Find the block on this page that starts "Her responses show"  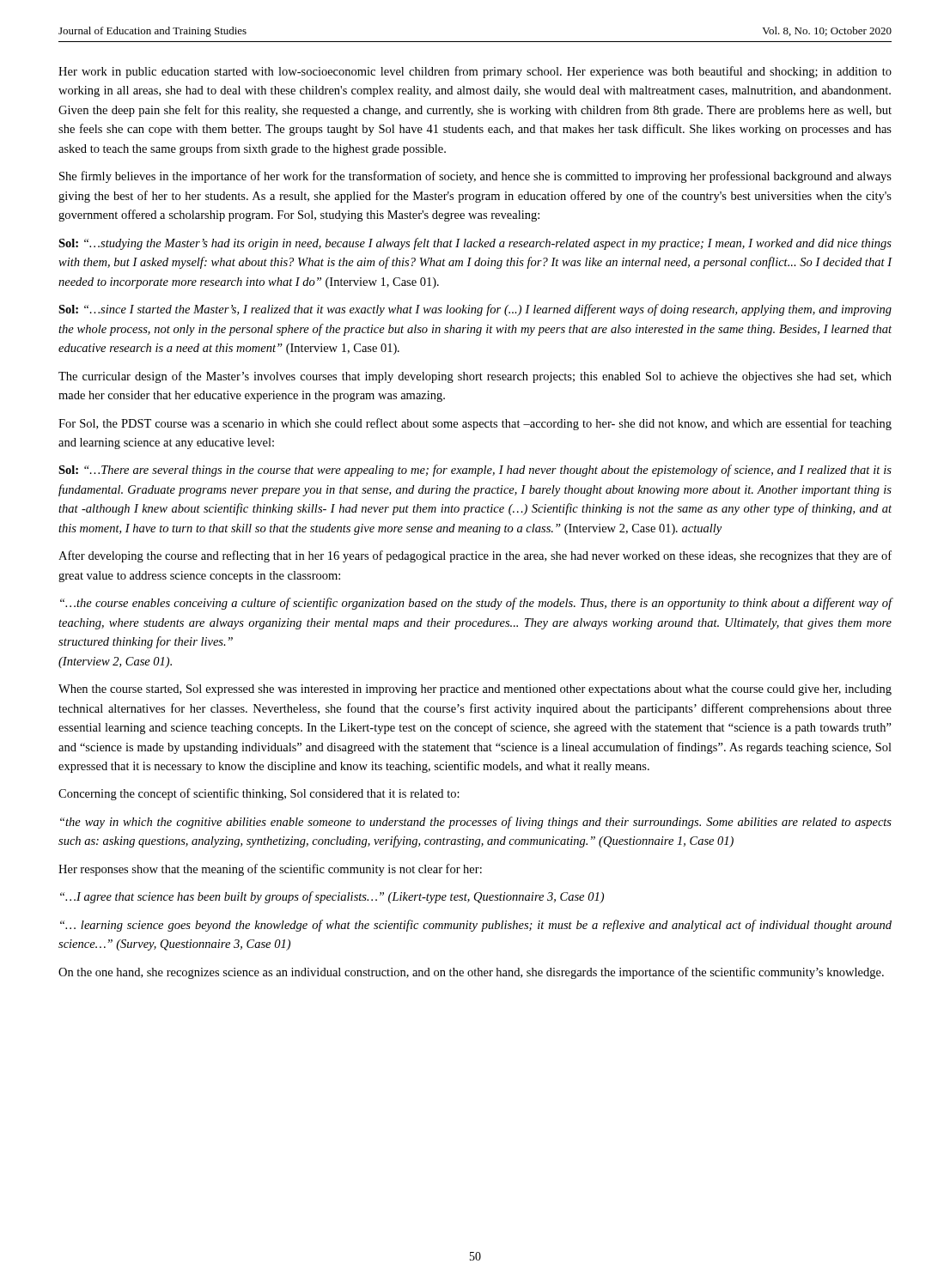[x=270, y=869]
